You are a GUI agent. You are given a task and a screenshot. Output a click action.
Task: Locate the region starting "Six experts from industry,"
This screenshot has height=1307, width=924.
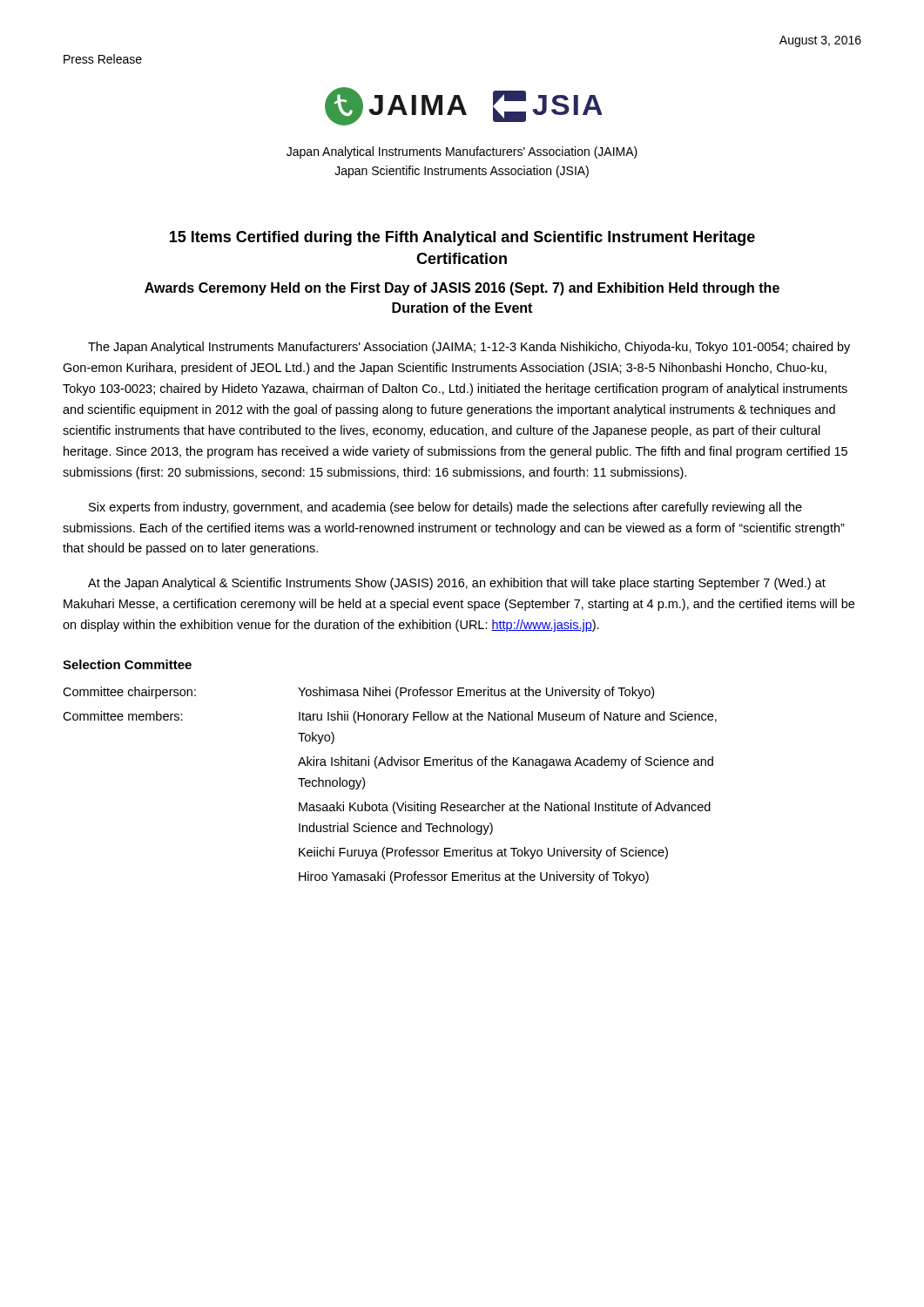coord(454,528)
